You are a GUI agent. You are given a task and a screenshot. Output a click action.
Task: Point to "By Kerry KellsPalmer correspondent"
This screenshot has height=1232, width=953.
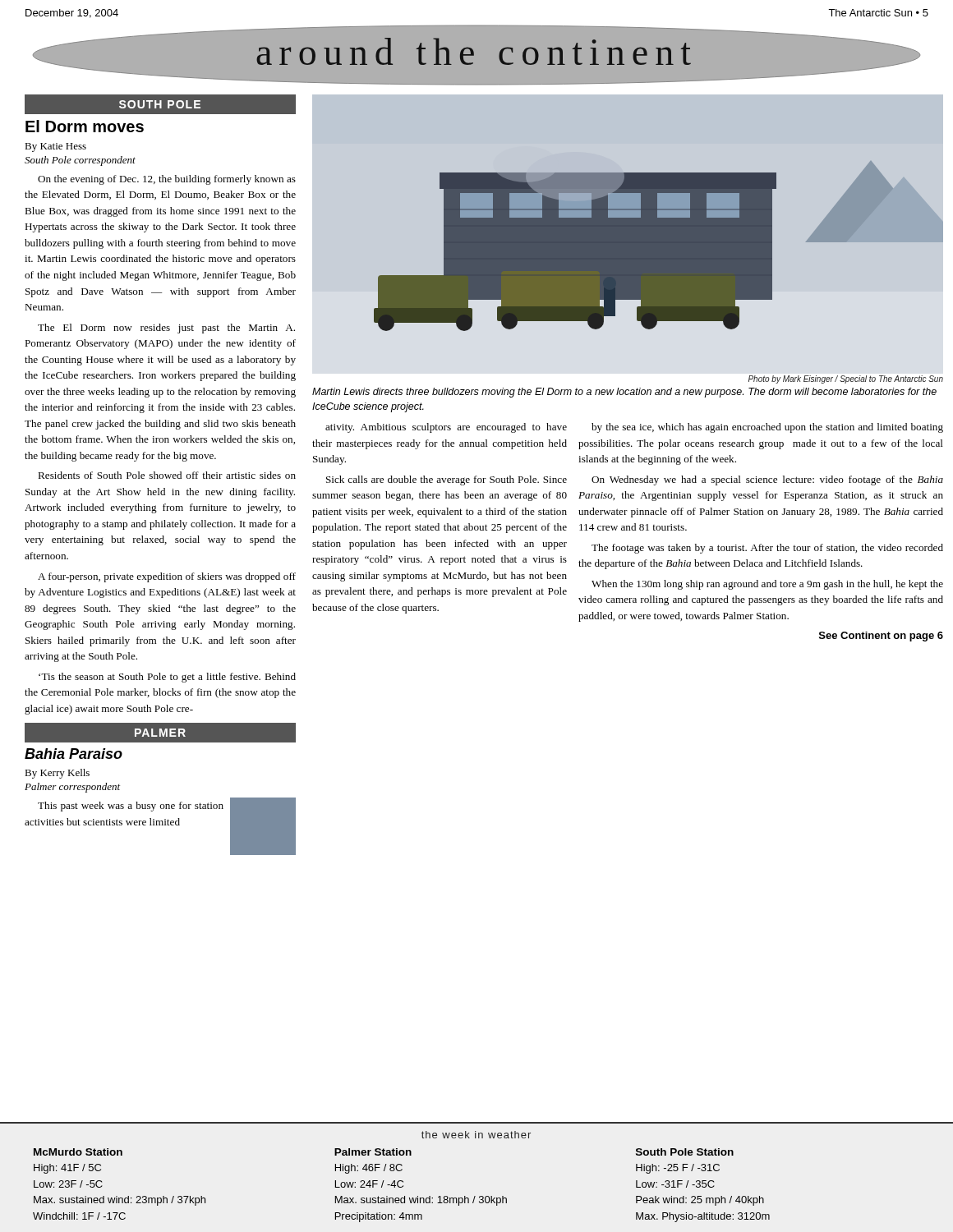72,780
